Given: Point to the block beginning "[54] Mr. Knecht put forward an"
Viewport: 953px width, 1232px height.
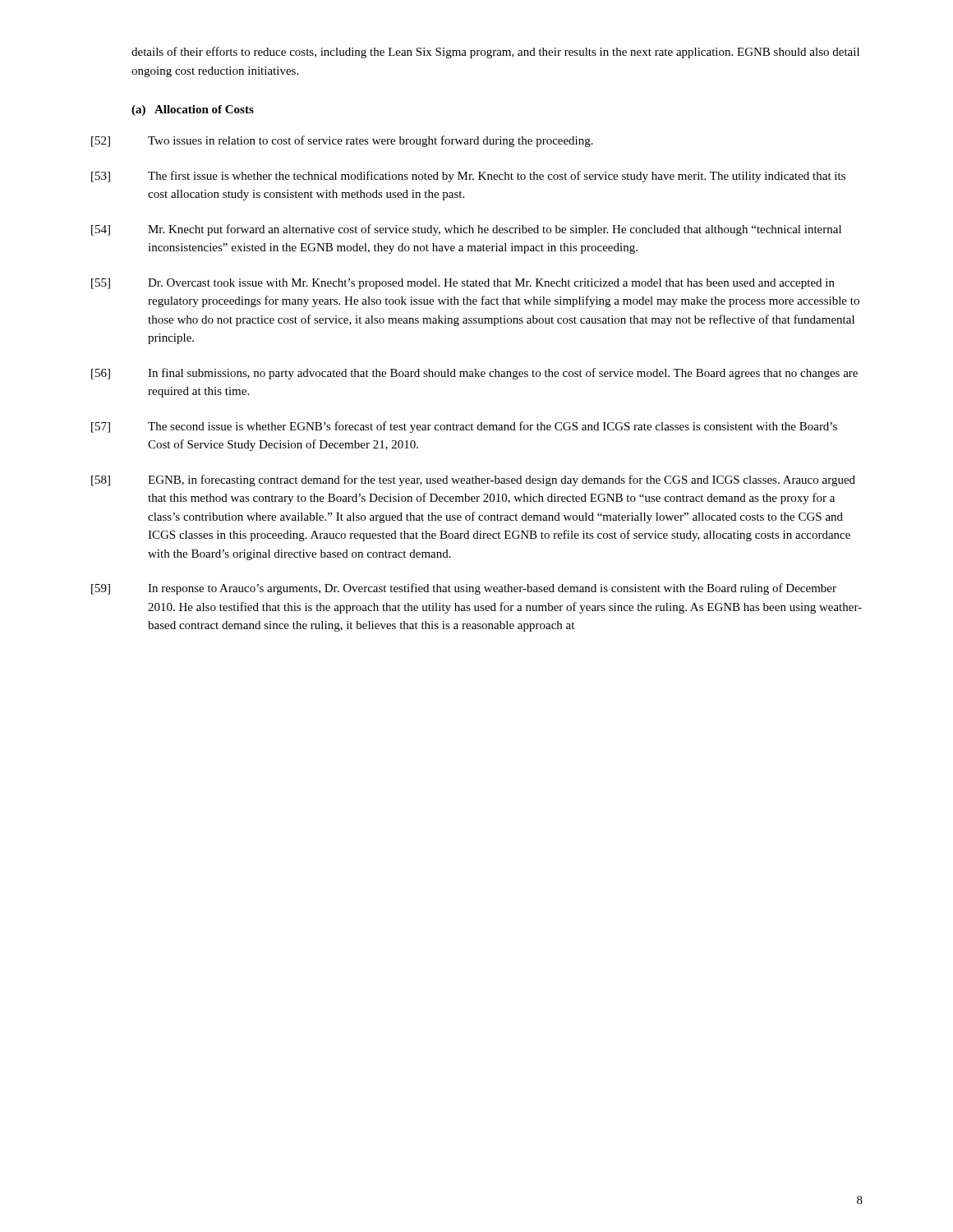Looking at the screenshot, I should pos(476,238).
